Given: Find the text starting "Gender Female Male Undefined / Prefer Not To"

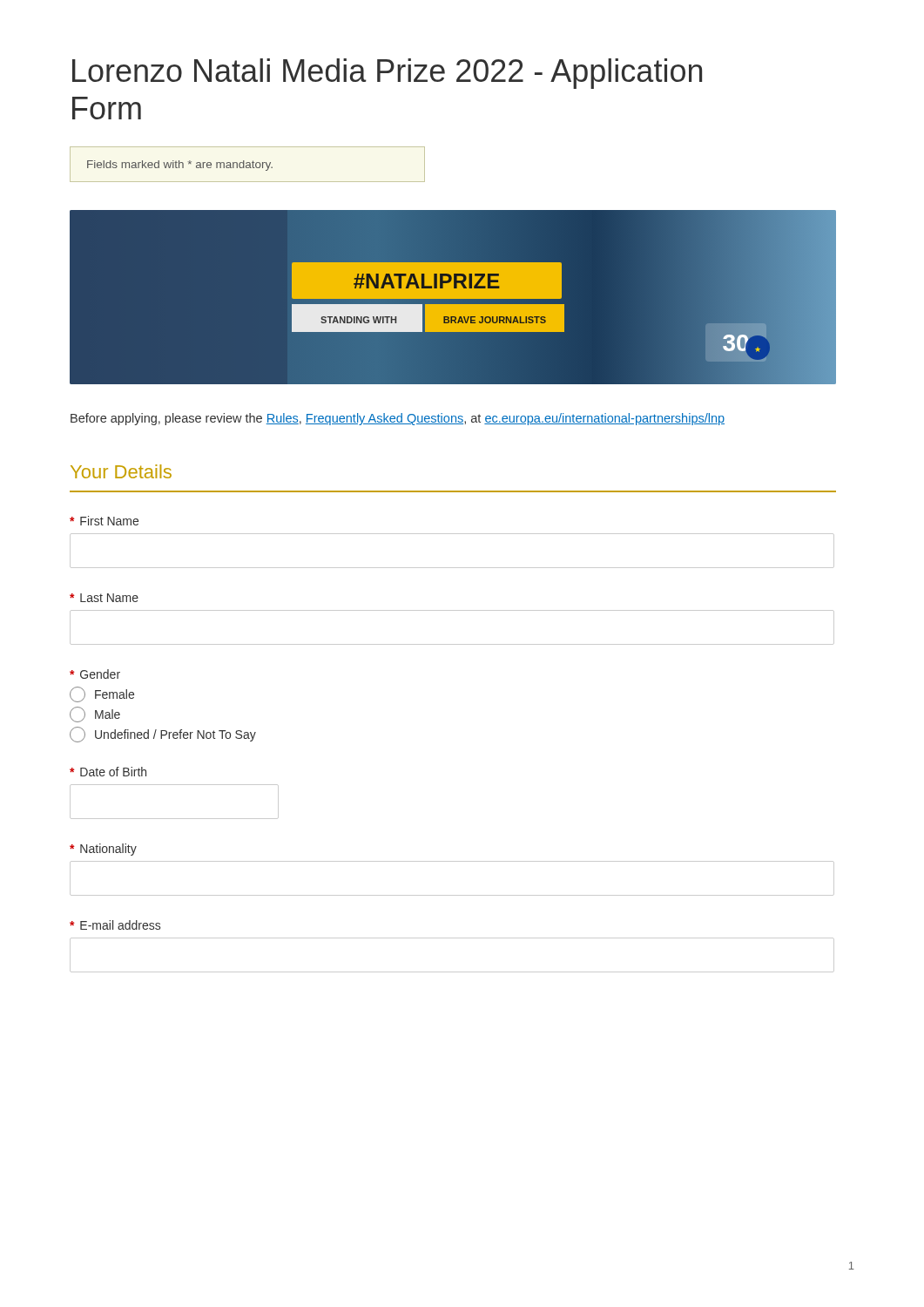Looking at the screenshot, I should click(x=95, y=674).
